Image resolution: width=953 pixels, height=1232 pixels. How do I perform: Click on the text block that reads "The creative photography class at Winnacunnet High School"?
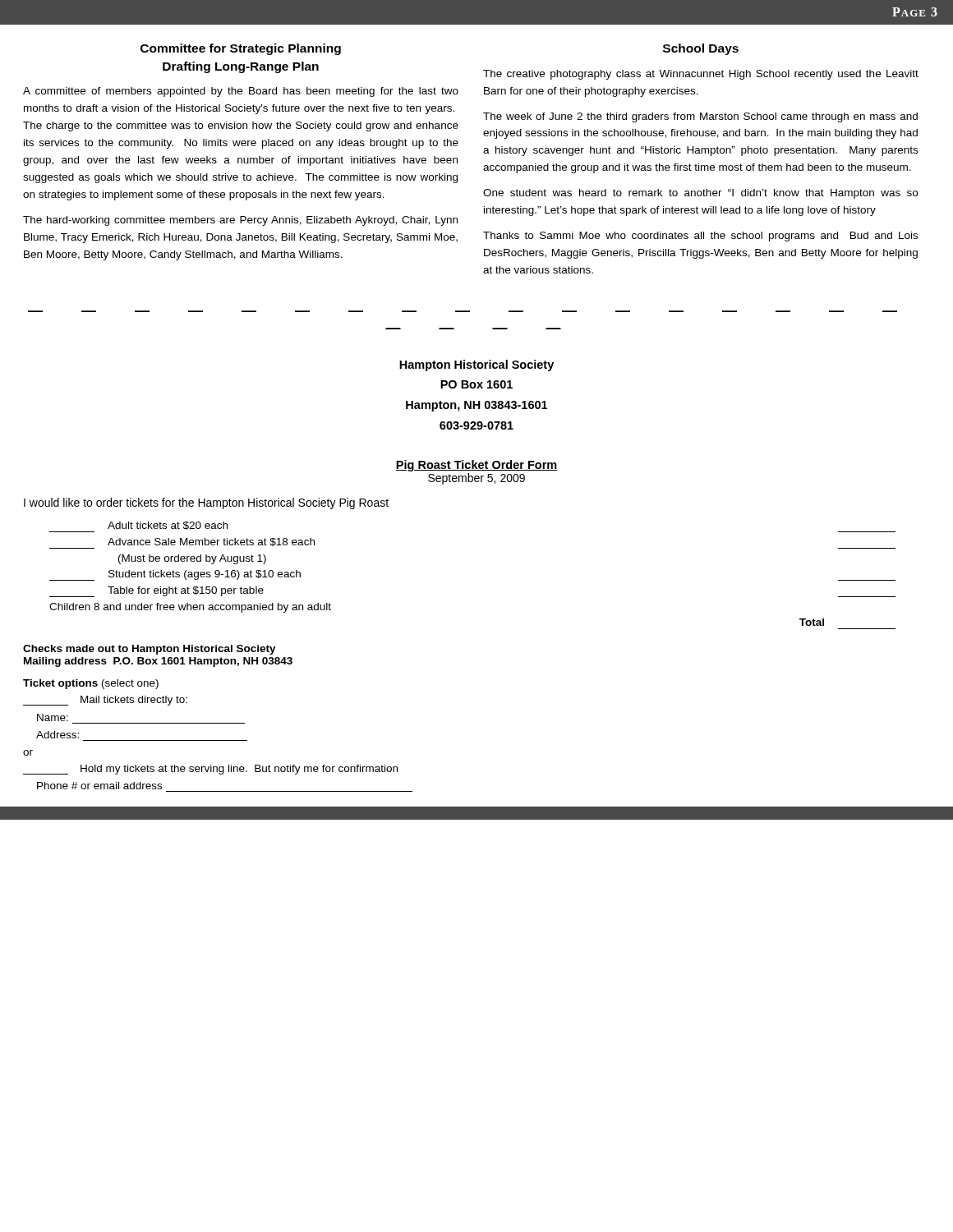[x=701, y=82]
